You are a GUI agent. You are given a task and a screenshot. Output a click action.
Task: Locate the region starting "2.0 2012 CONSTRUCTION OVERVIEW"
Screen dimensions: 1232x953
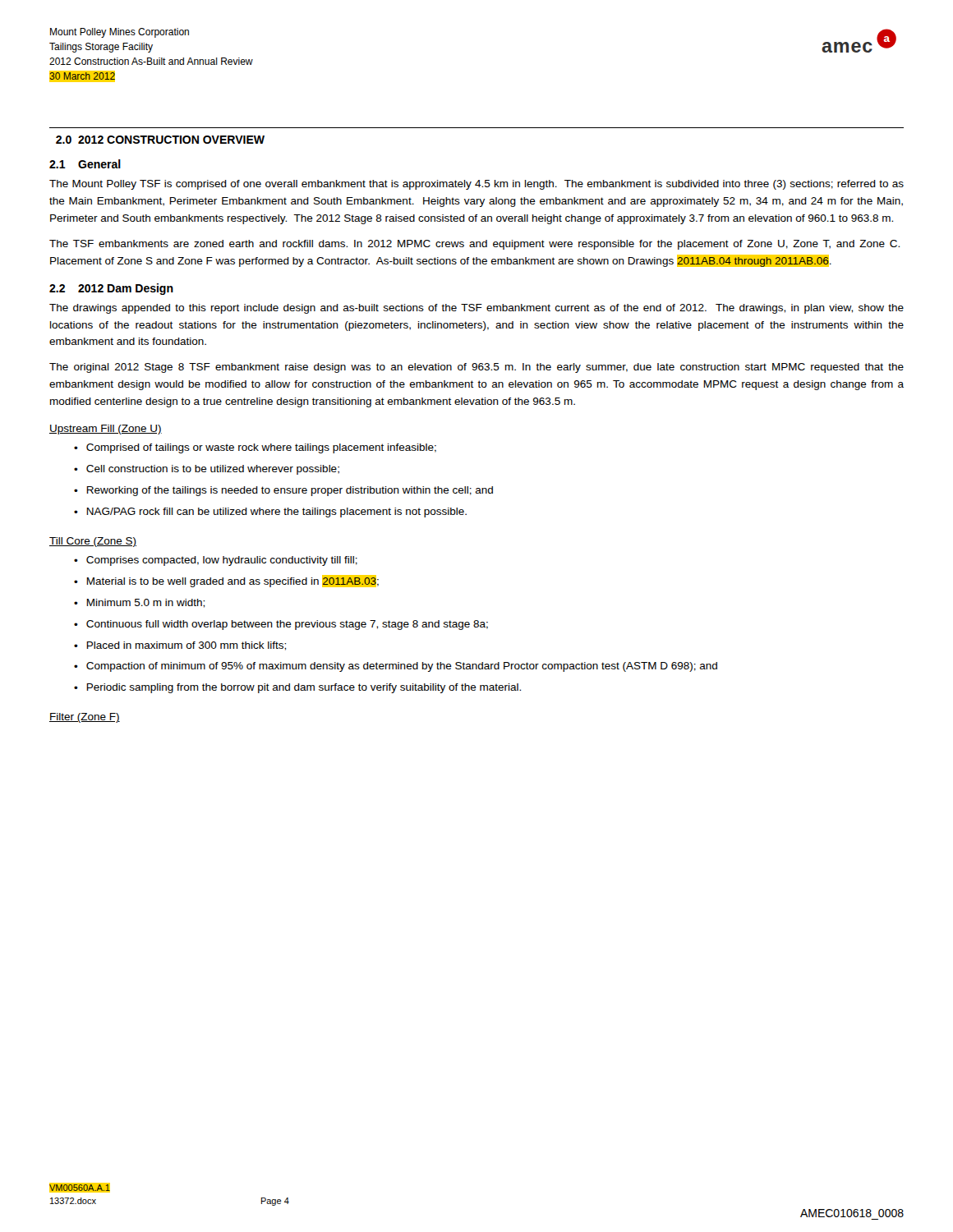(157, 140)
